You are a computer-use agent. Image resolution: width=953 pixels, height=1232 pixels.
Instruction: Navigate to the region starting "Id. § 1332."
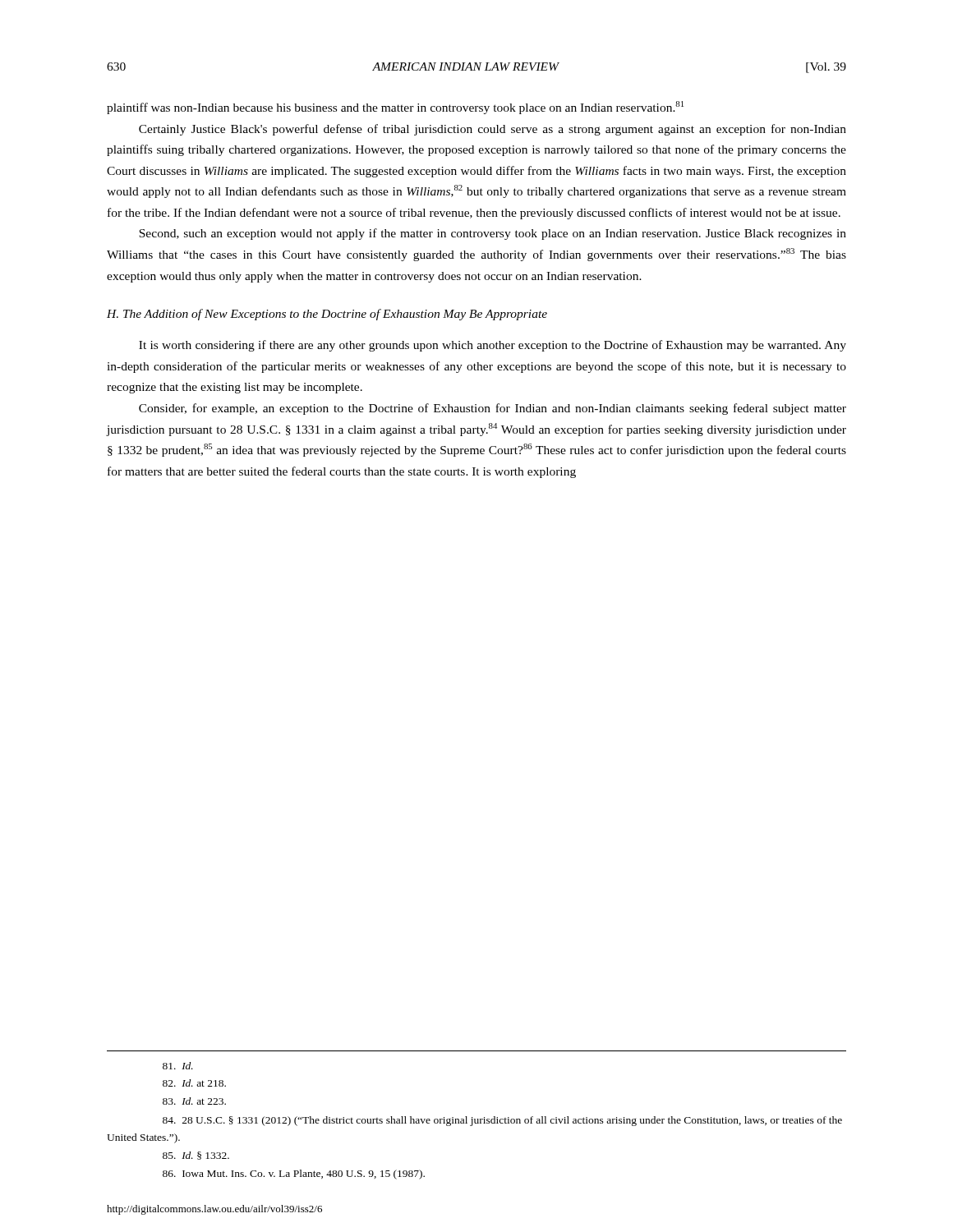coord(182,1155)
